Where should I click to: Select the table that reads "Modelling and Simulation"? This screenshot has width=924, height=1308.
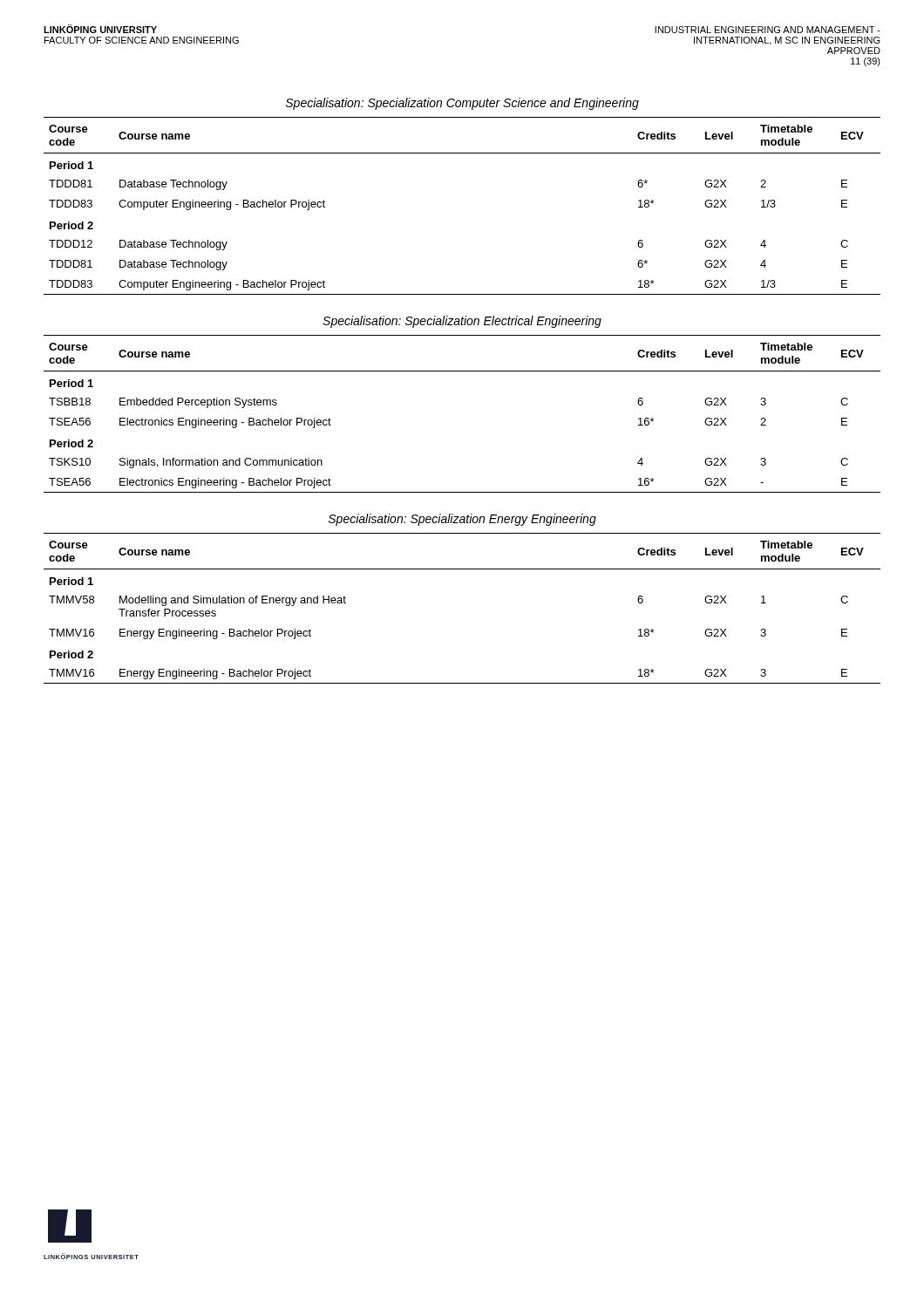click(x=462, y=608)
